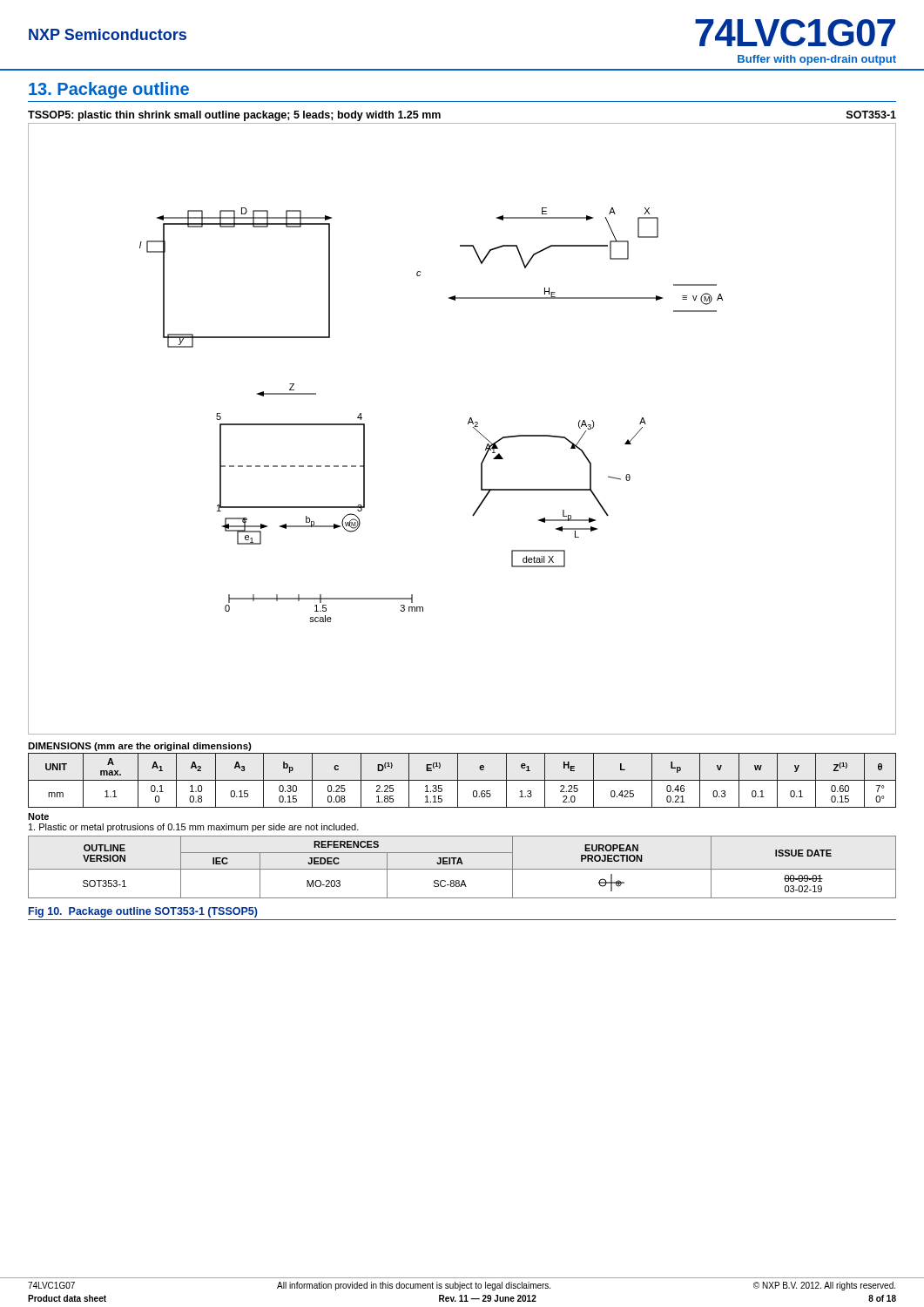This screenshot has width=924, height=1307.
Task: Select the table that reads "D (1)"
Action: tap(462, 780)
